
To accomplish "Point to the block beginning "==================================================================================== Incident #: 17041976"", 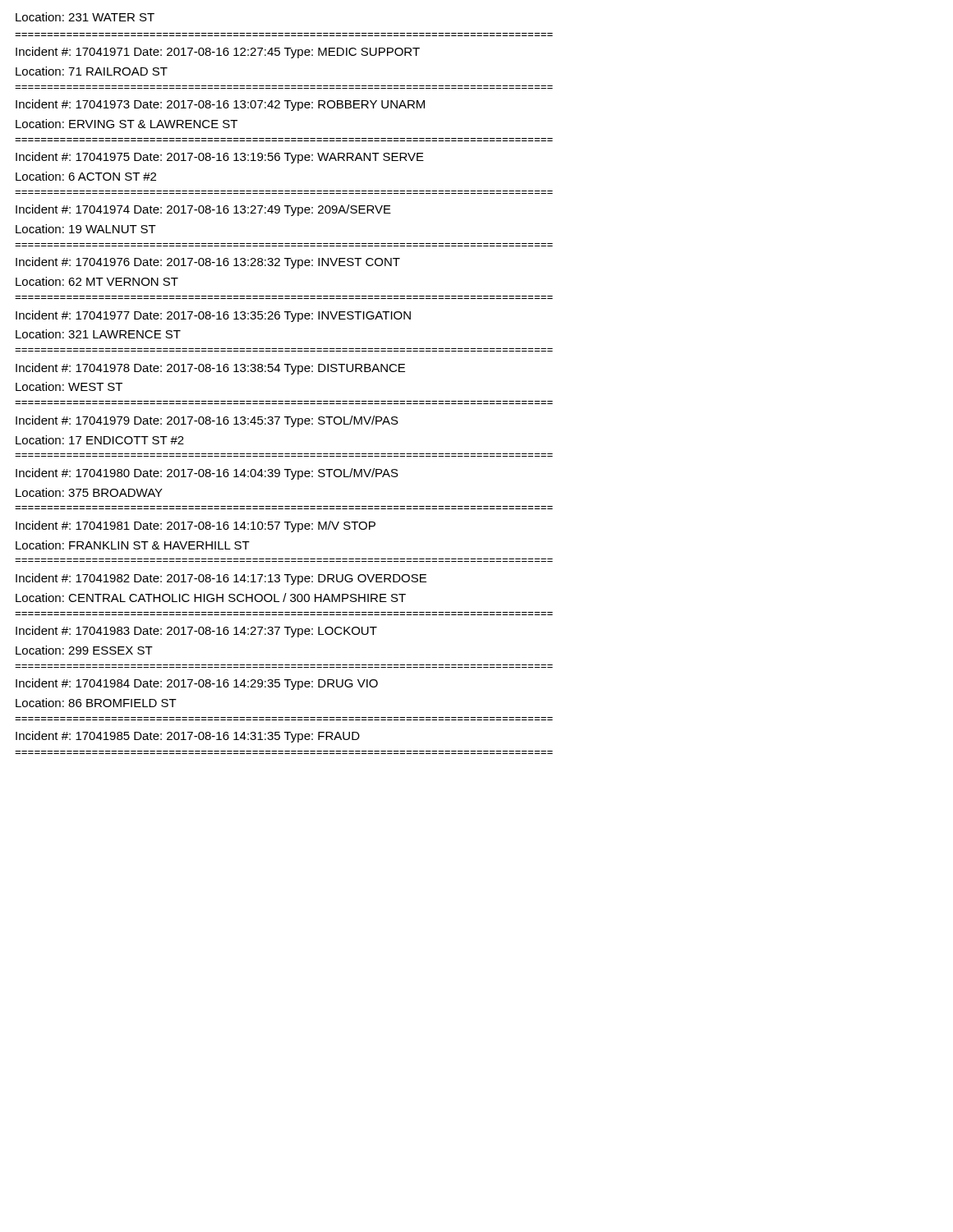I will click(208, 263).
